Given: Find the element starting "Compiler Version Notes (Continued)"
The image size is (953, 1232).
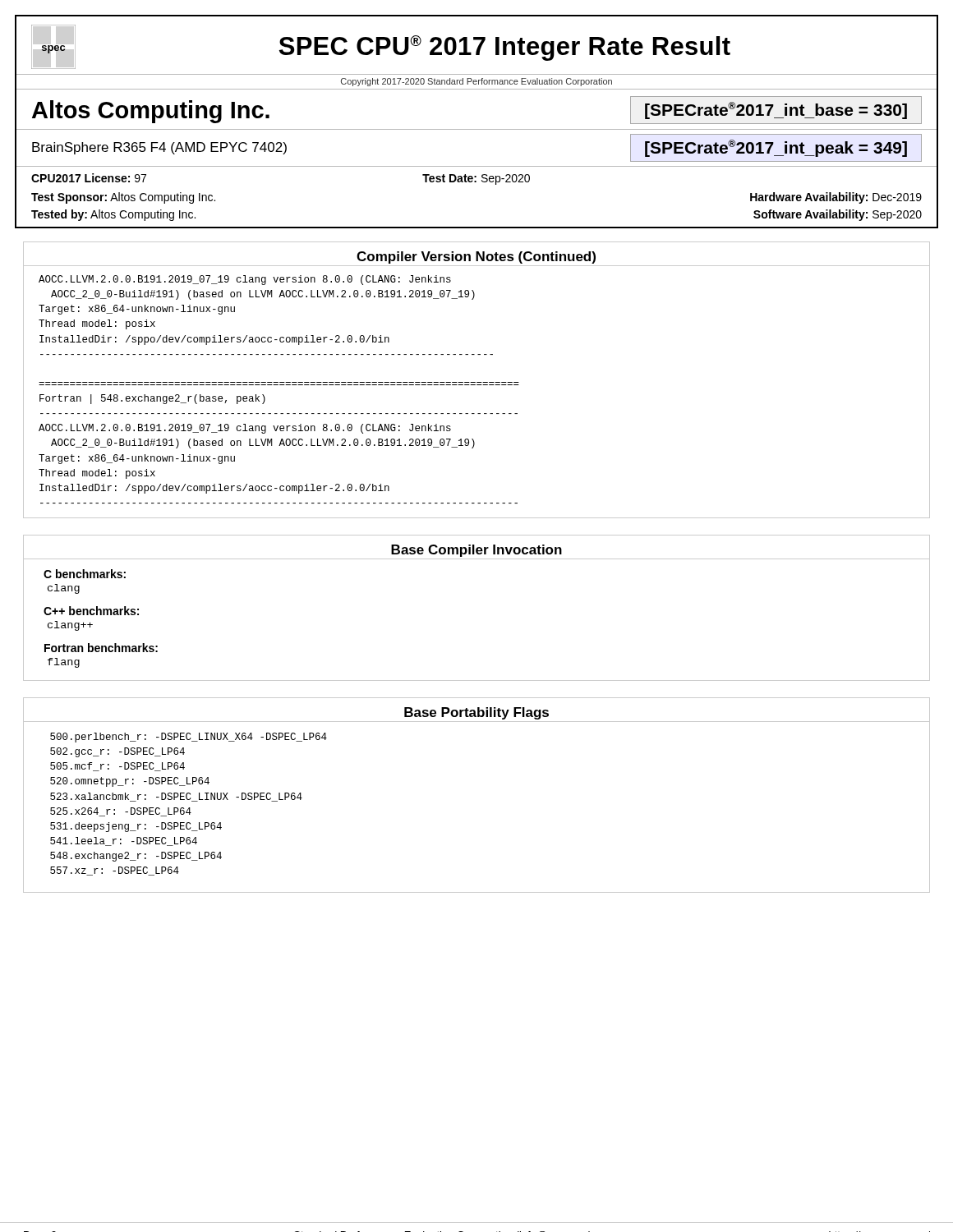Looking at the screenshot, I should pyautogui.click(x=476, y=257).
